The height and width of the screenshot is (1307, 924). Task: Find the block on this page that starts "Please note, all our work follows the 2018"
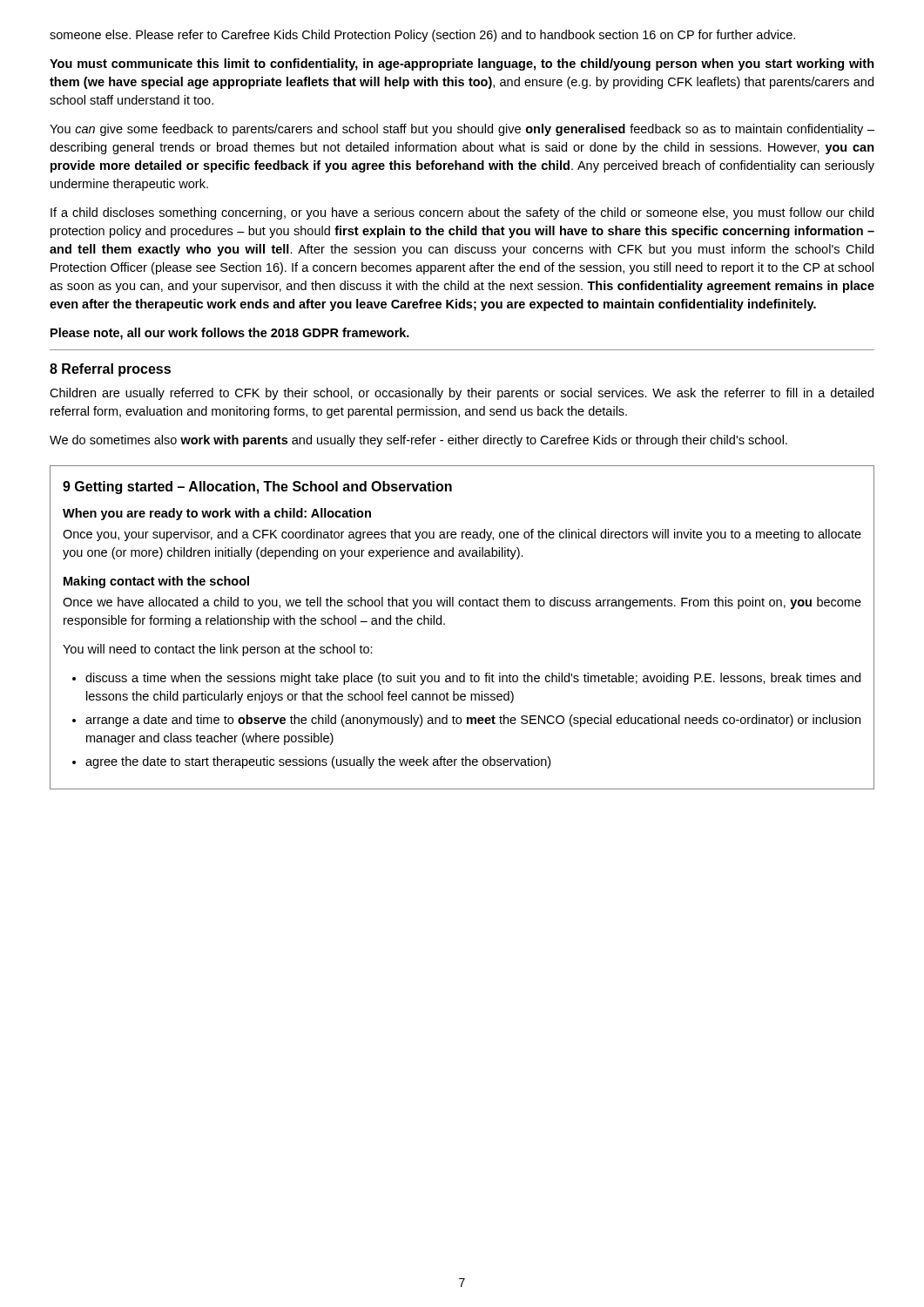[230, 334]
